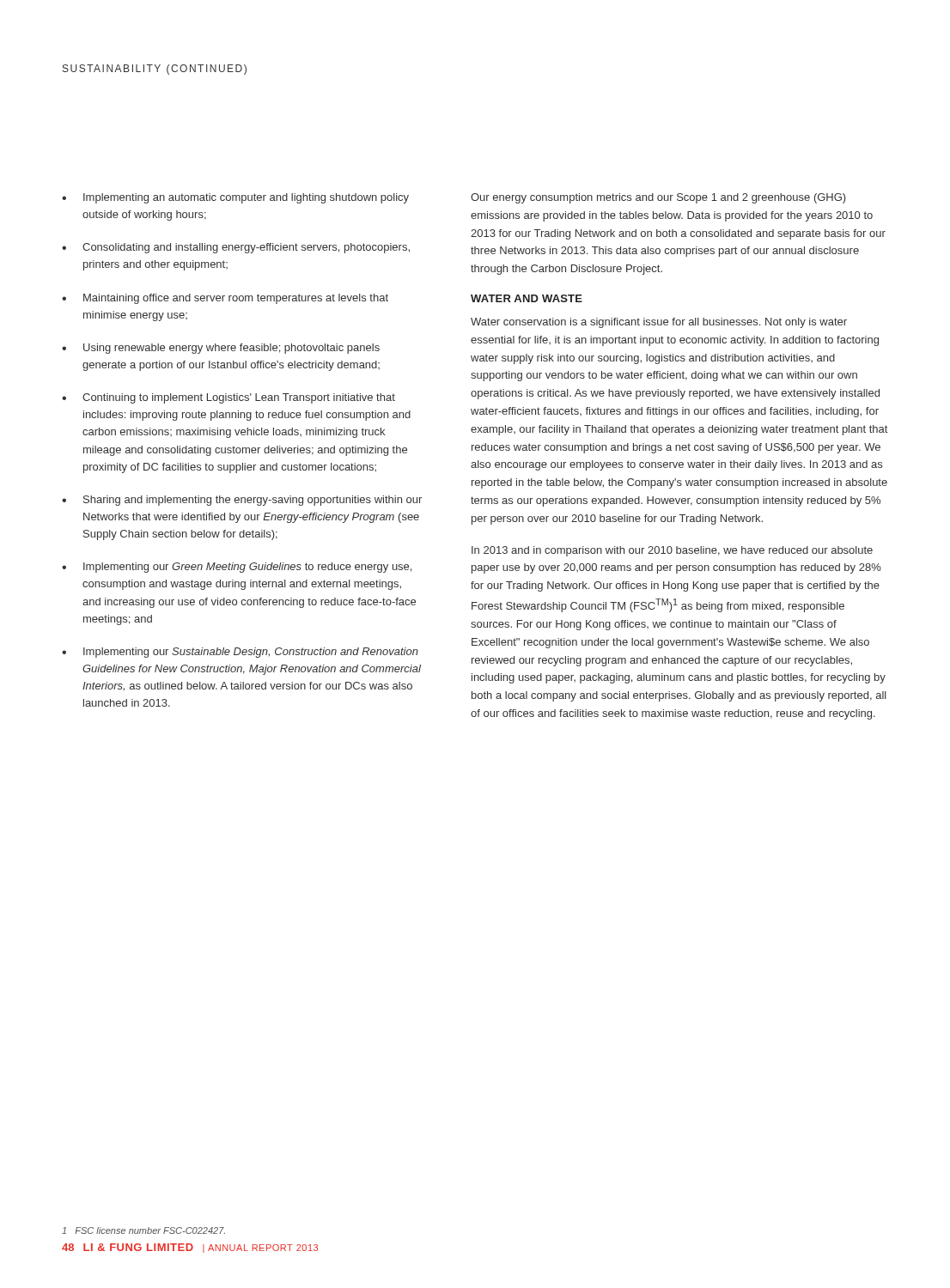Where is the passage that starts "• Using renewable energy"?

[242, 356]
